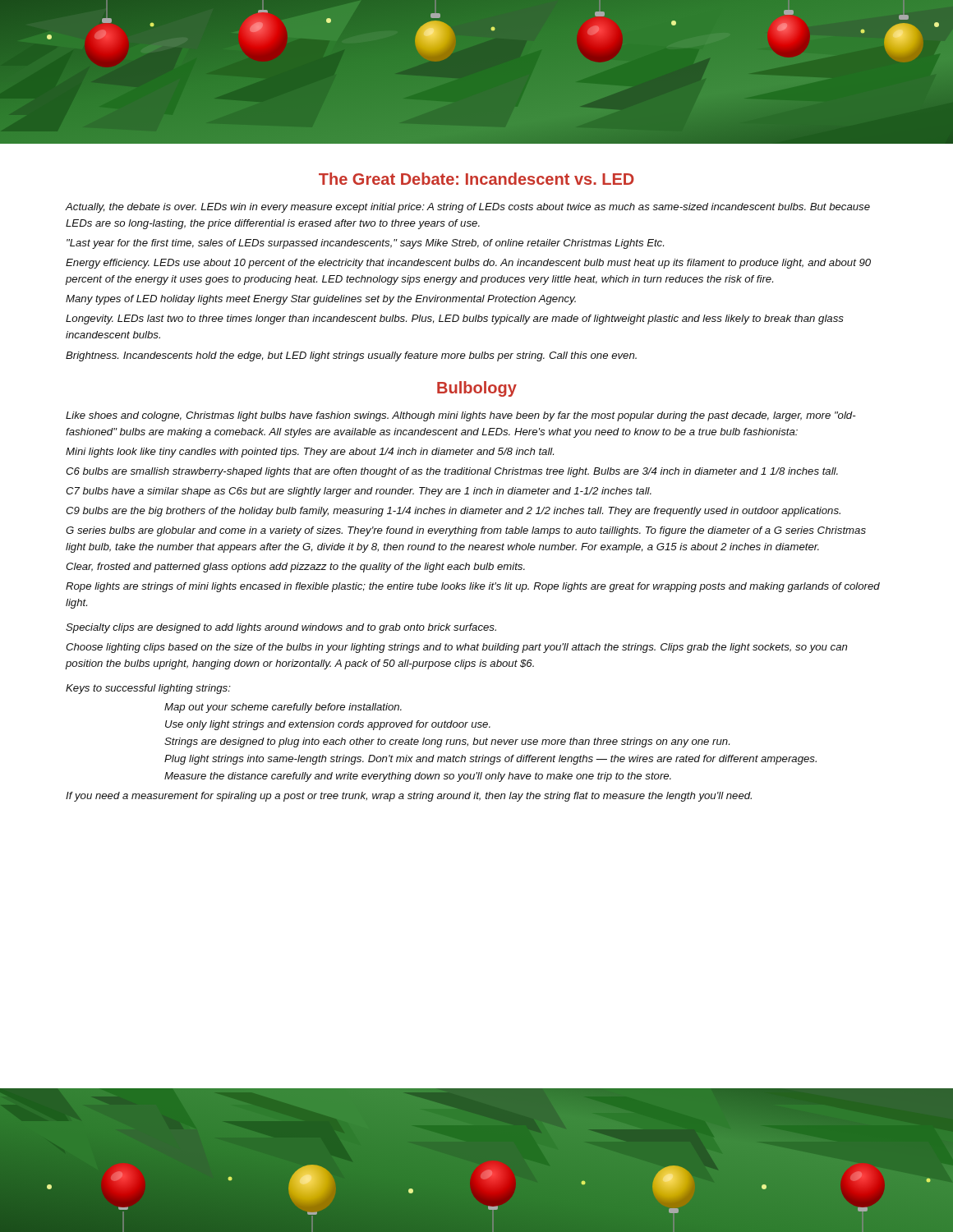Find the list item that says "Plug light strings into same-length strings. Don't mix"

[491, 758]
